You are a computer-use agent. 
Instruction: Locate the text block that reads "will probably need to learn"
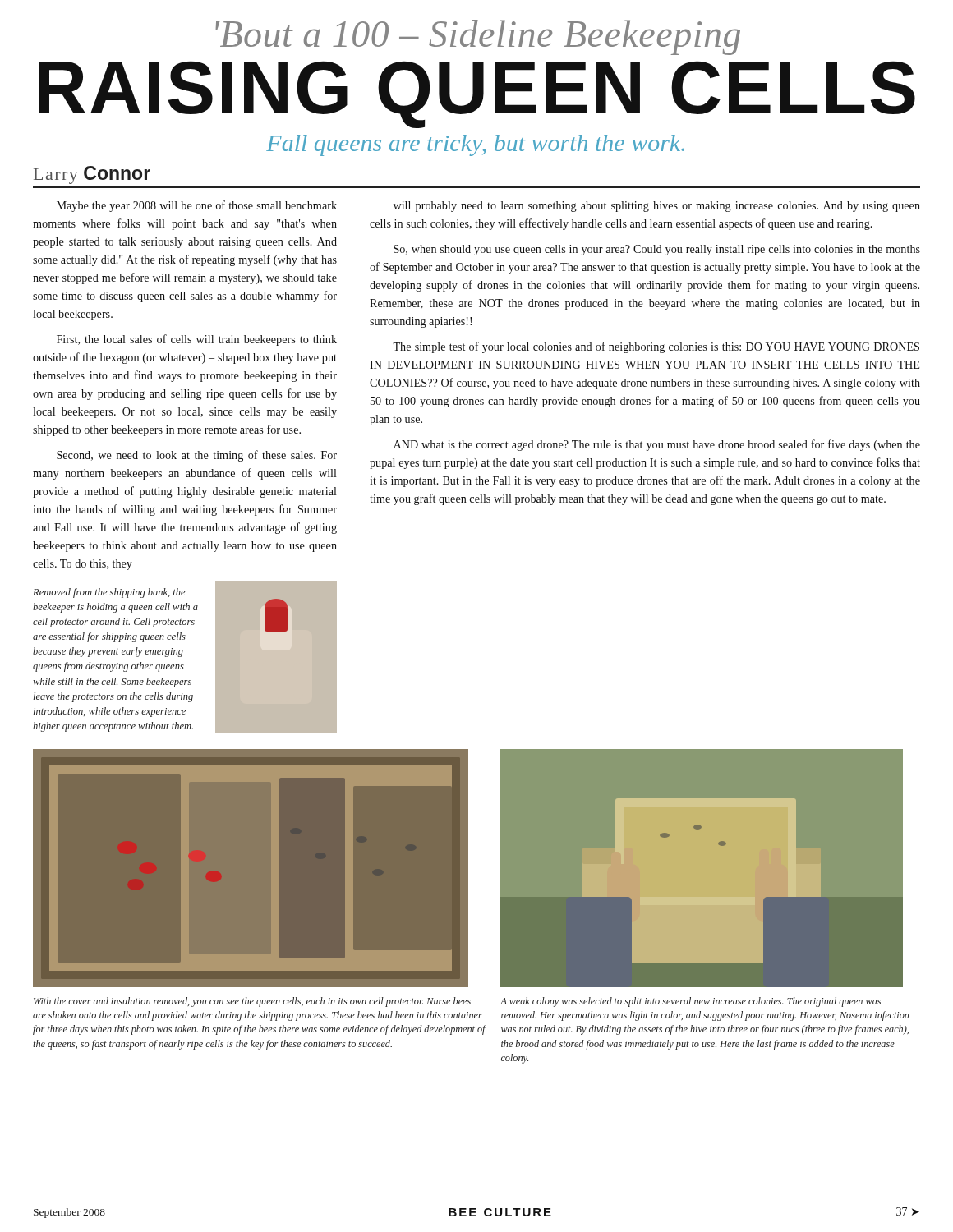645,352
